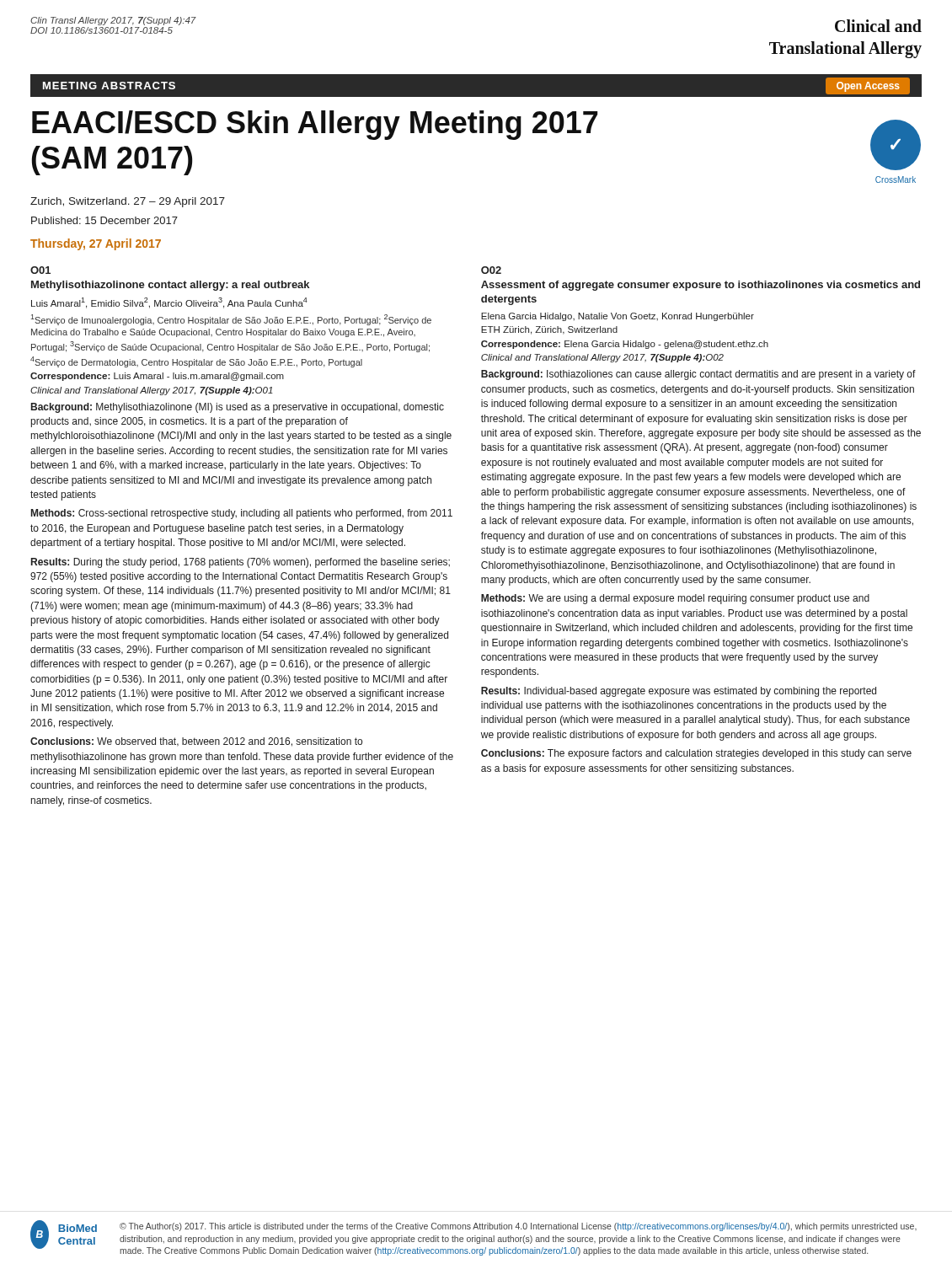The height and width of the screenshot is (1264, 952).
Task: Find the text starting "Background: Methylisothiazolinone (MI) is used as a preservative"
Action: pyautogui.click(x=242, y=604)
